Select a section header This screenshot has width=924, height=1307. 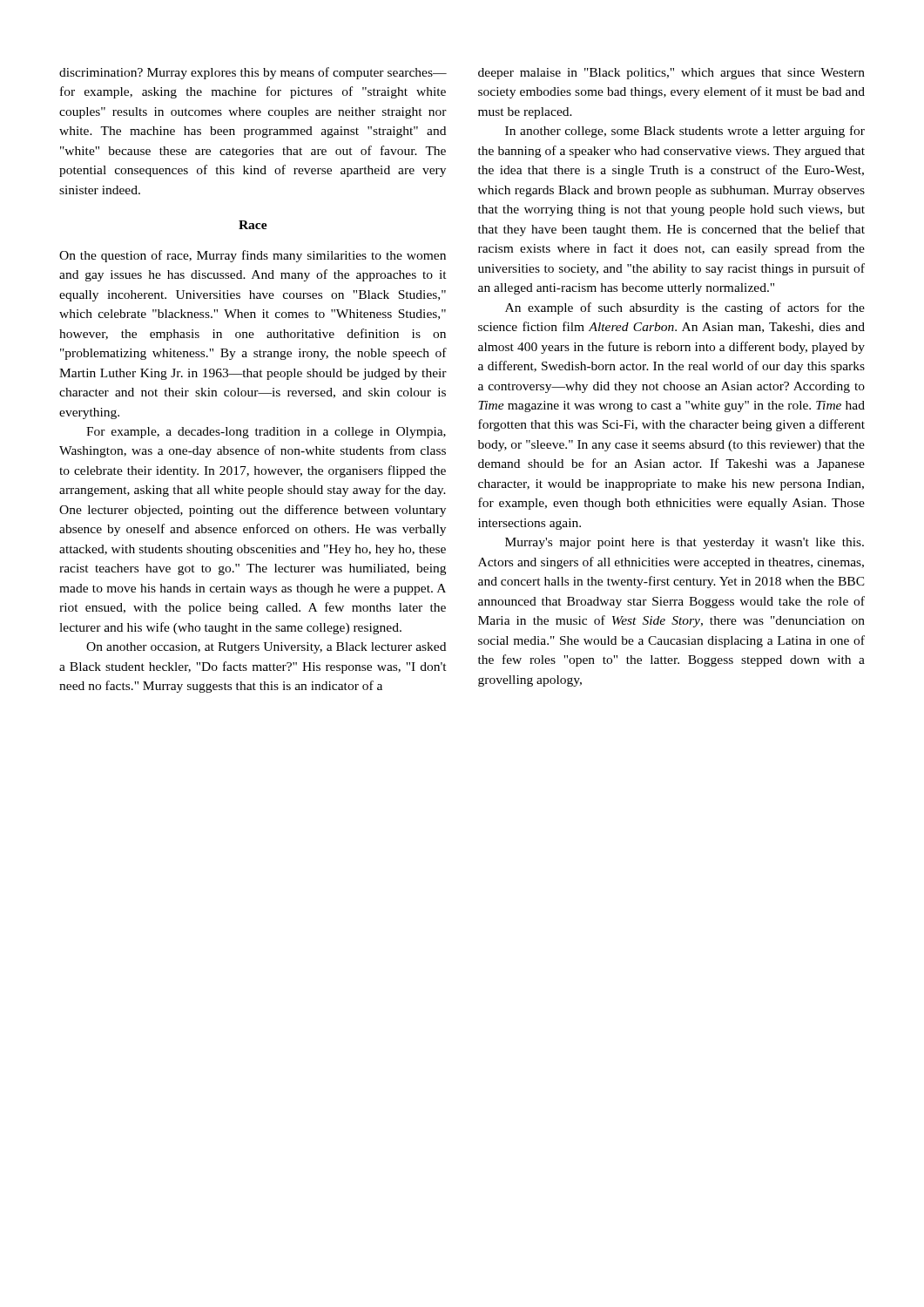point(253,225)
